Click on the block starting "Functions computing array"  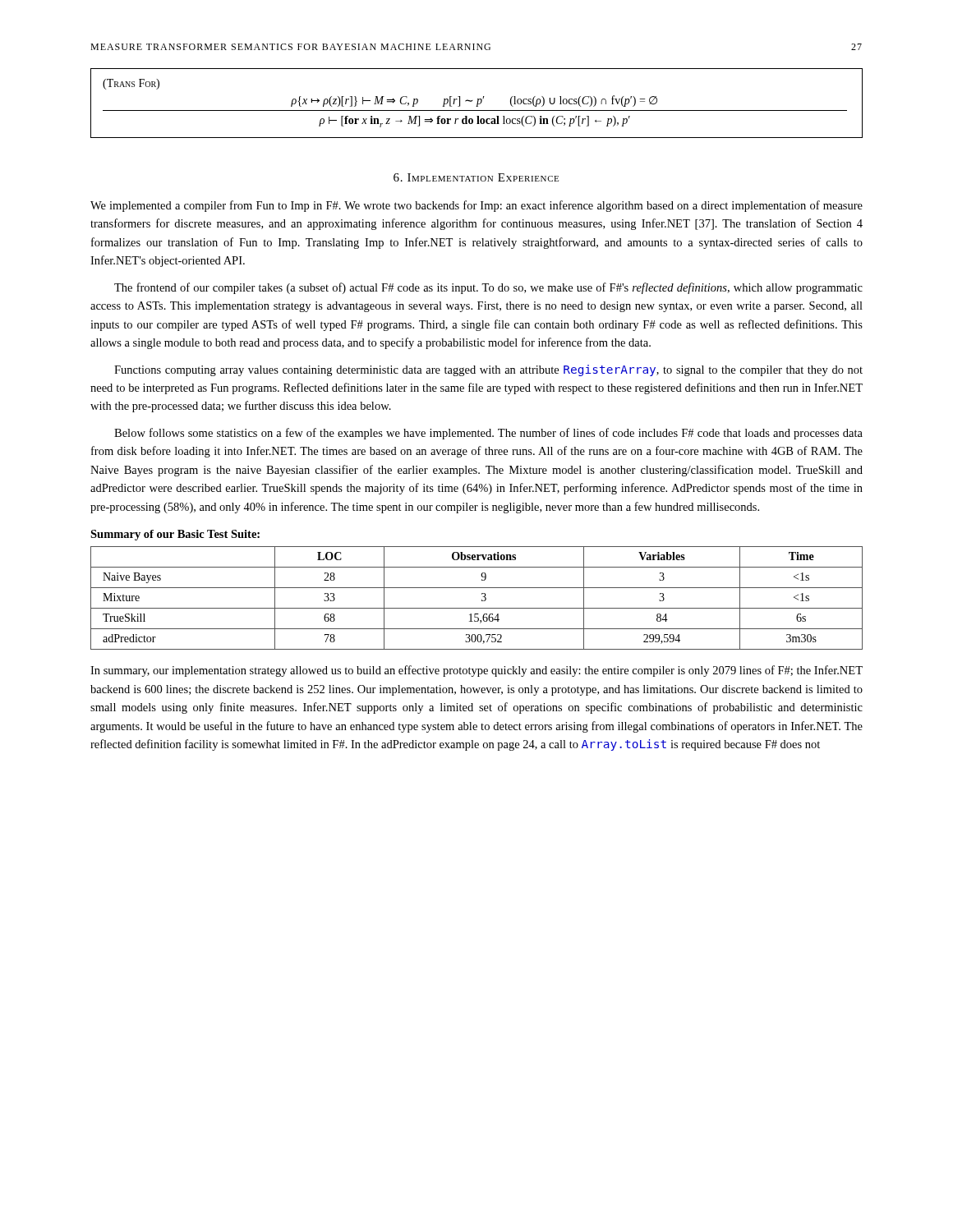(476, 388)
